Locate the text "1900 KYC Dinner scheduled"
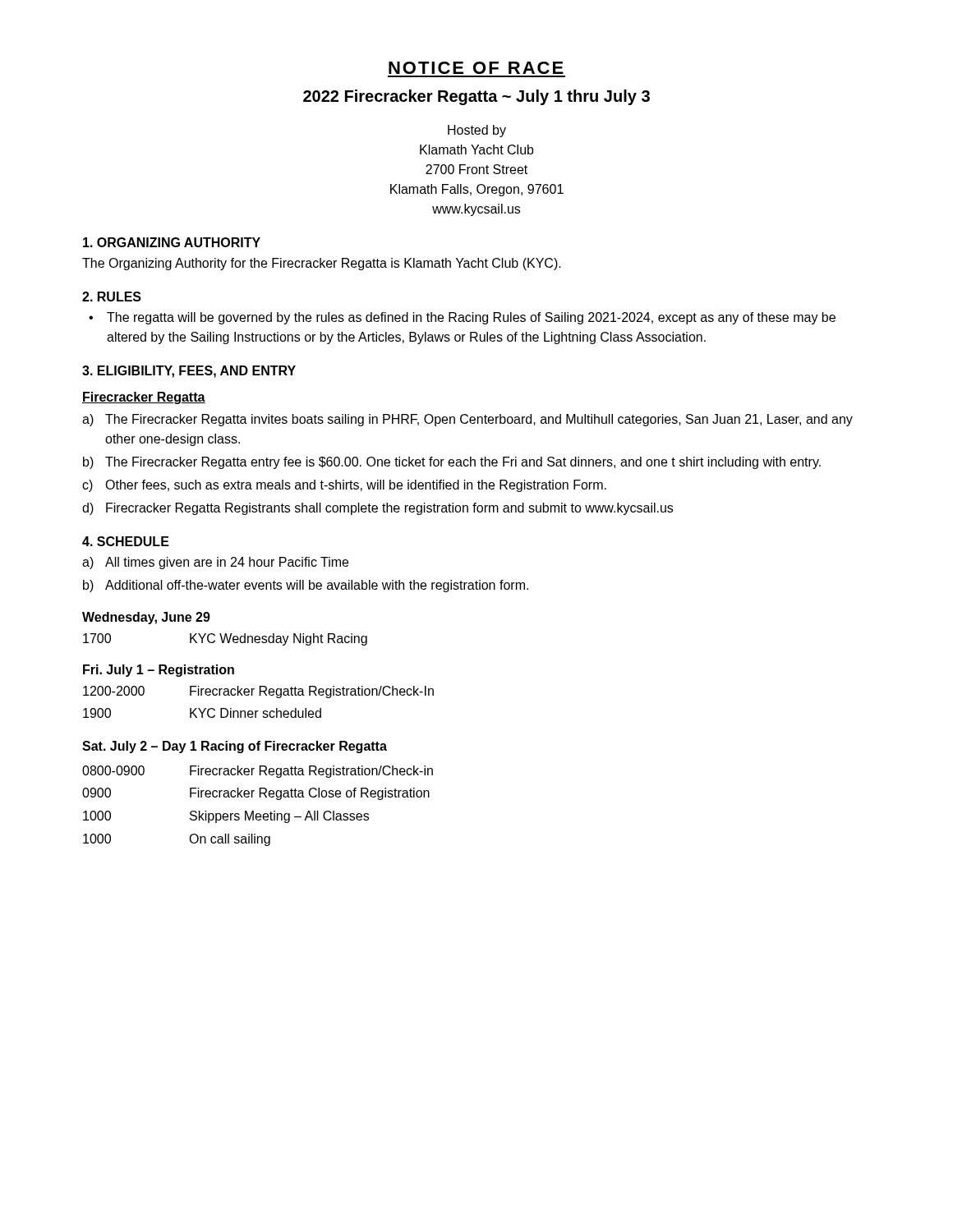 click(x=202, y=713)
